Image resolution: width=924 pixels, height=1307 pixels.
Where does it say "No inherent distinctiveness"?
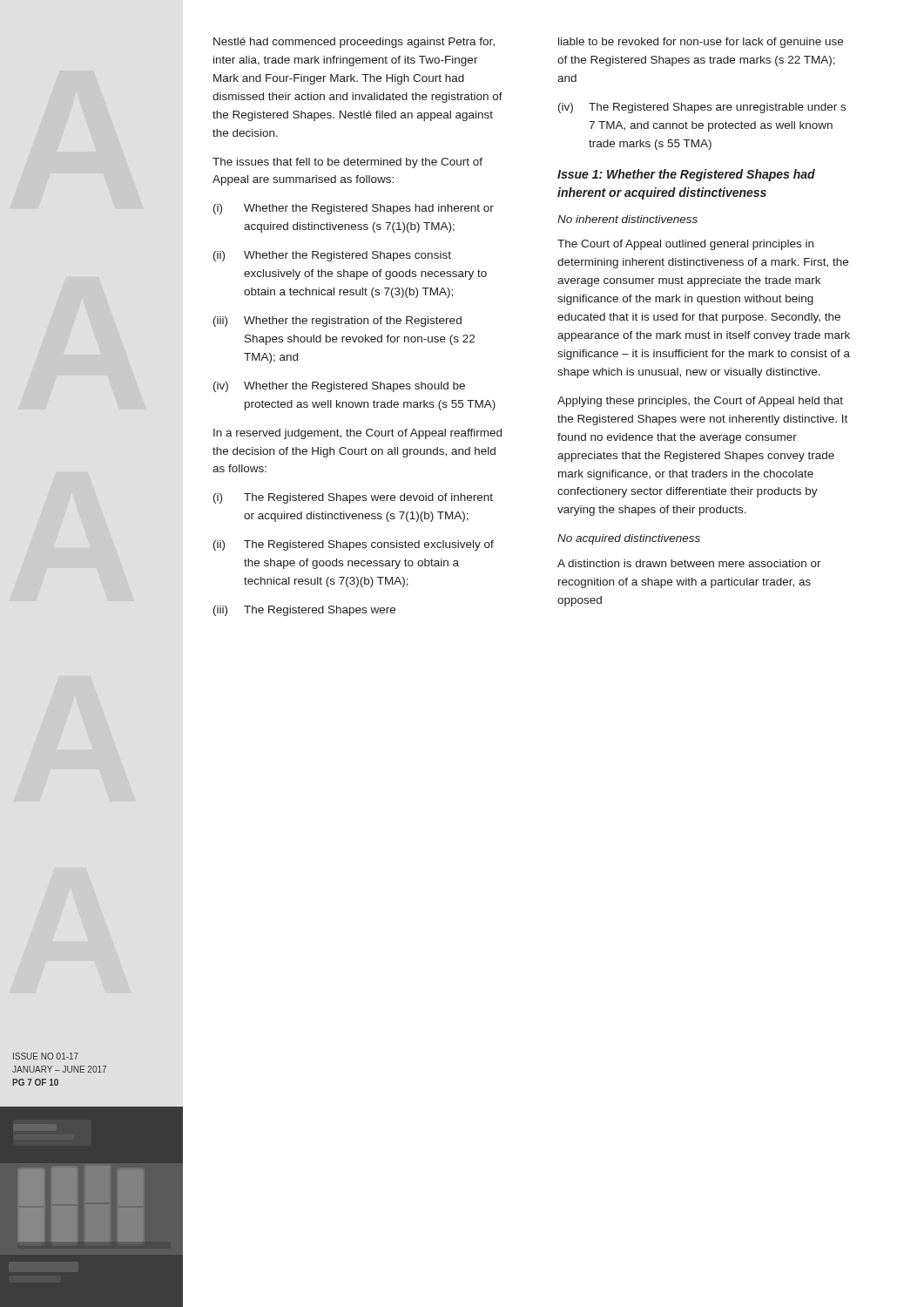705,220
